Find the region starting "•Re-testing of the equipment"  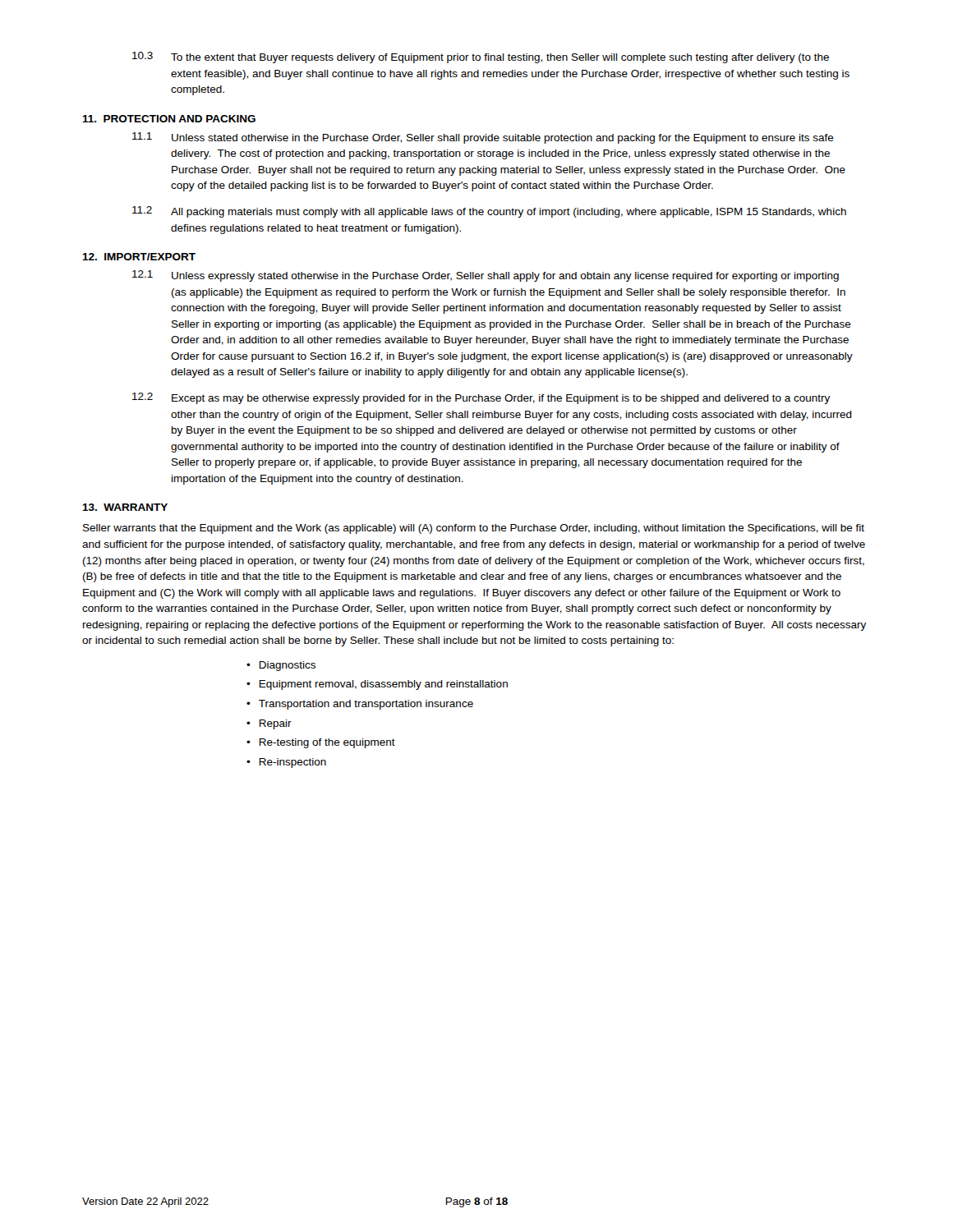coord(321,742)
